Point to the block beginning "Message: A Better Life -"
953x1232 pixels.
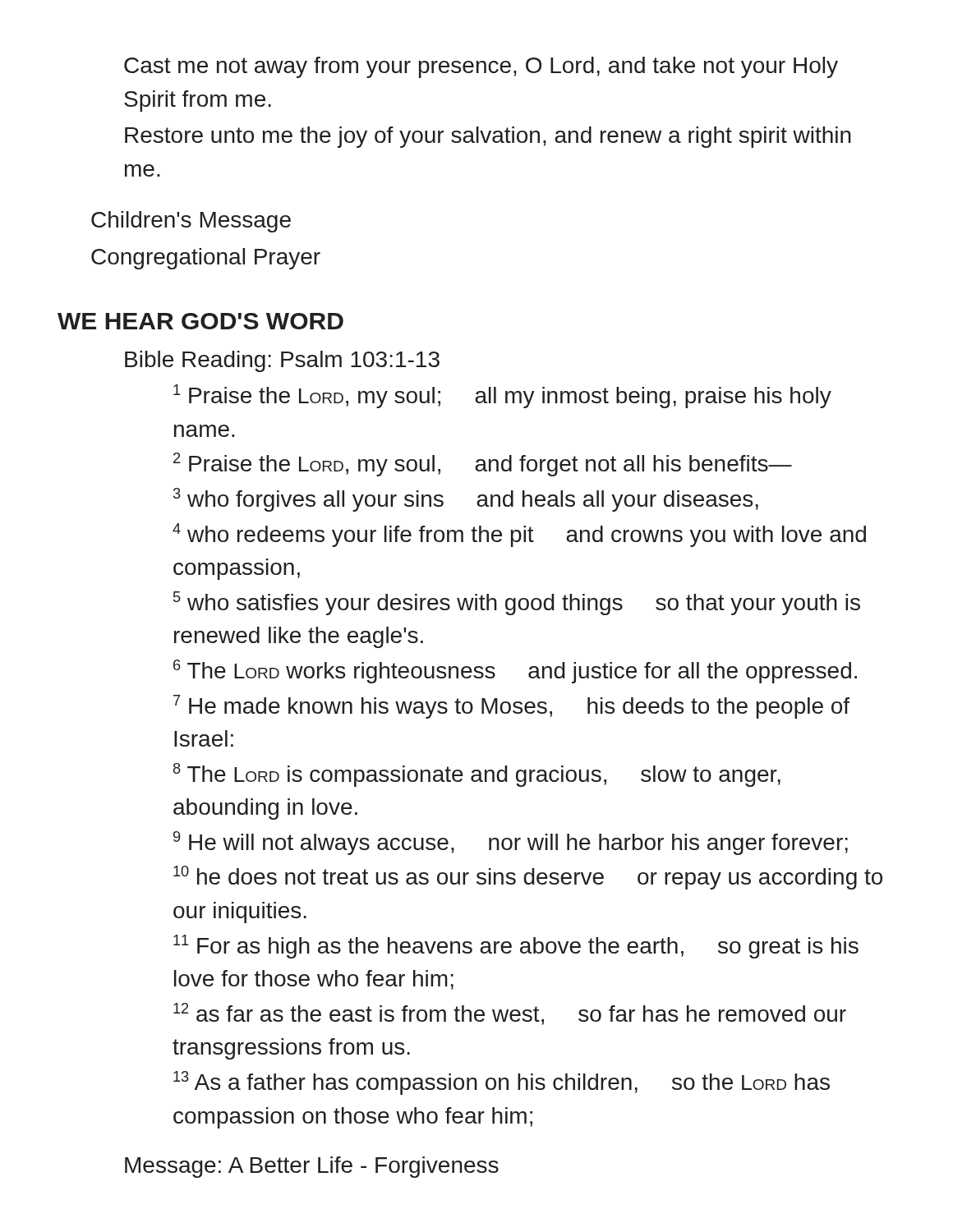pyautogui.click(x=311, y=1165)
